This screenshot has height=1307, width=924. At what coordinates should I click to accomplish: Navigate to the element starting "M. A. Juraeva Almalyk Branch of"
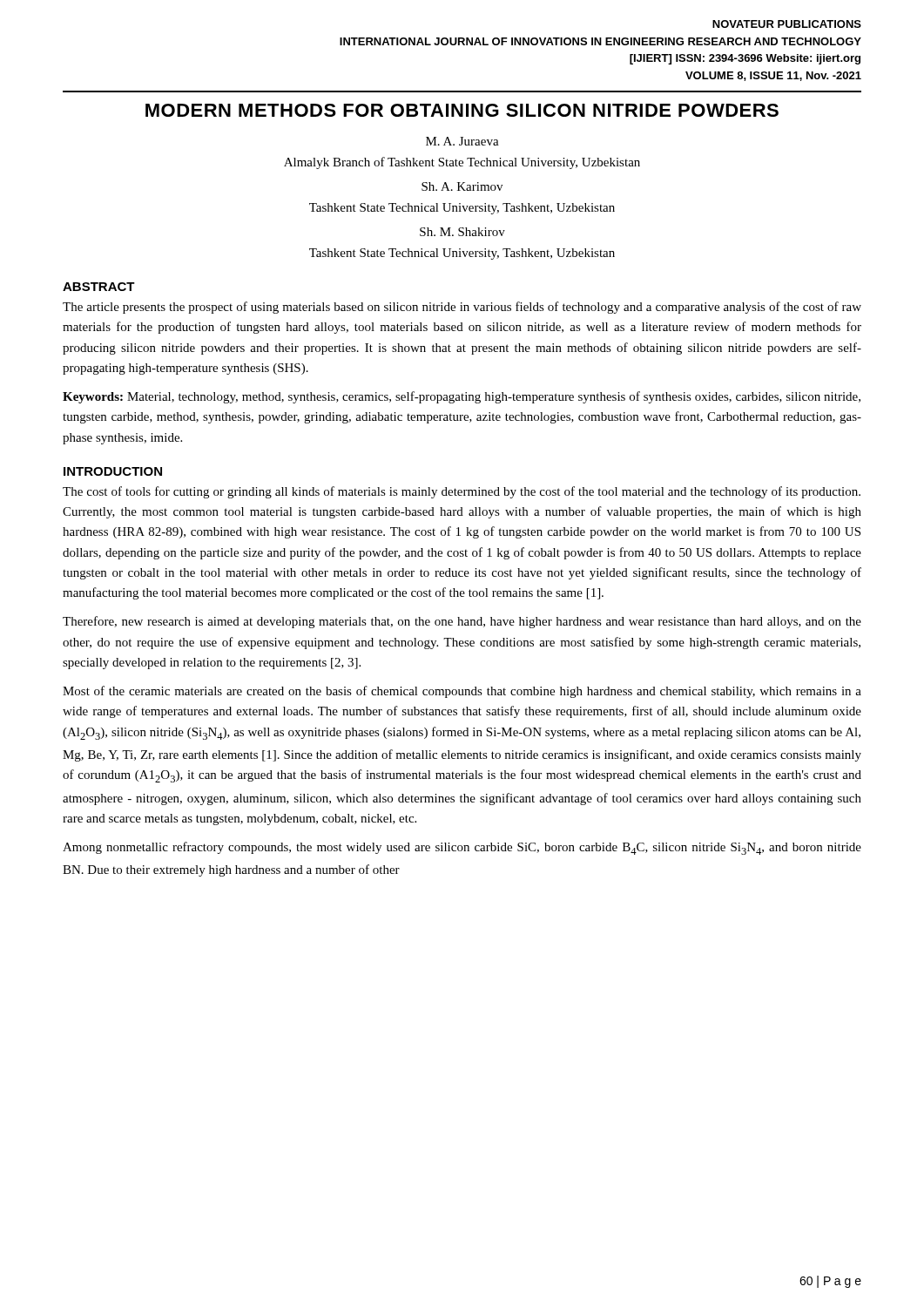tap(462, 152)
